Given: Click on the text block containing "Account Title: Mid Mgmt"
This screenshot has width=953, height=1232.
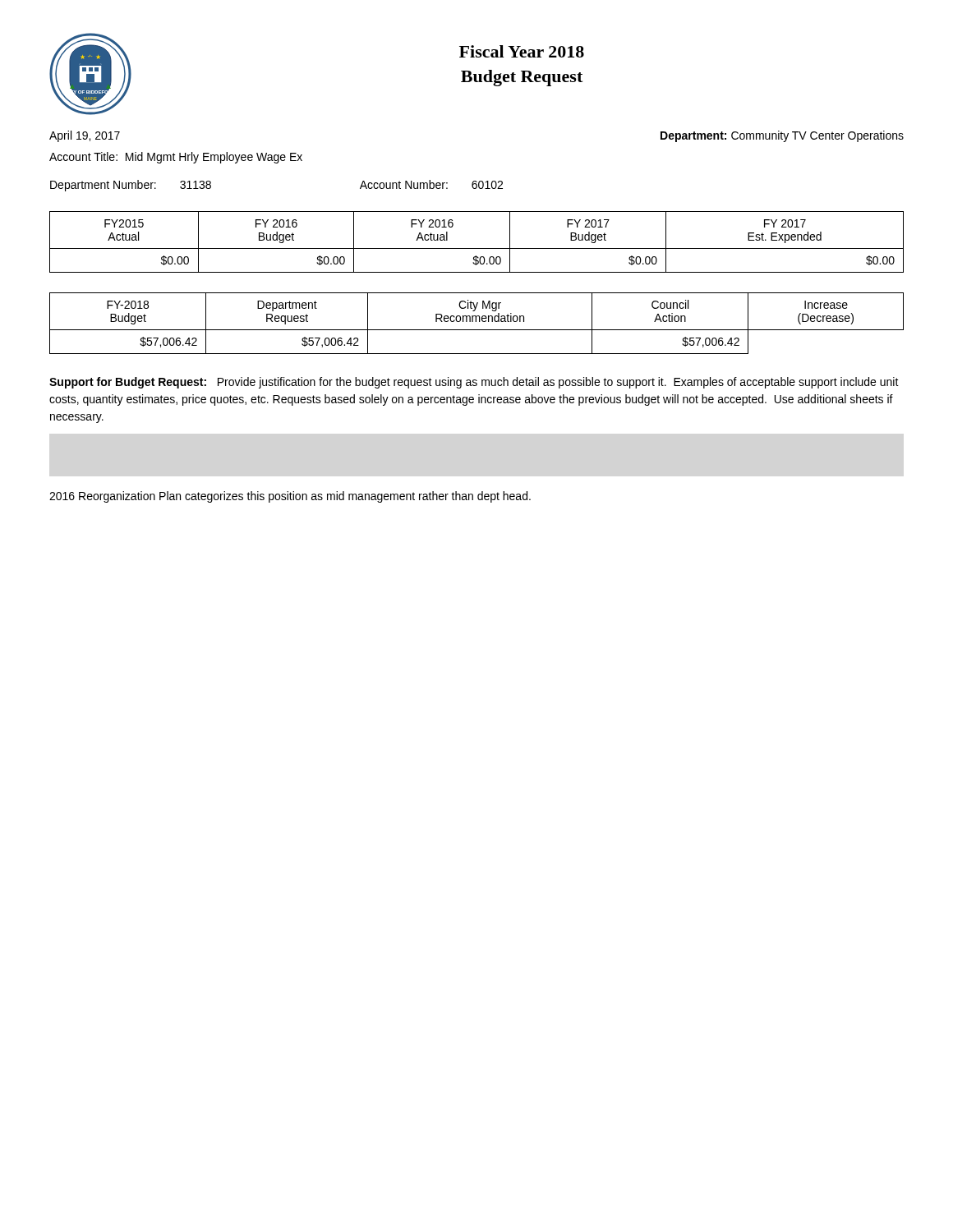Looking at the screenshot, I should [x=176, y=157].
